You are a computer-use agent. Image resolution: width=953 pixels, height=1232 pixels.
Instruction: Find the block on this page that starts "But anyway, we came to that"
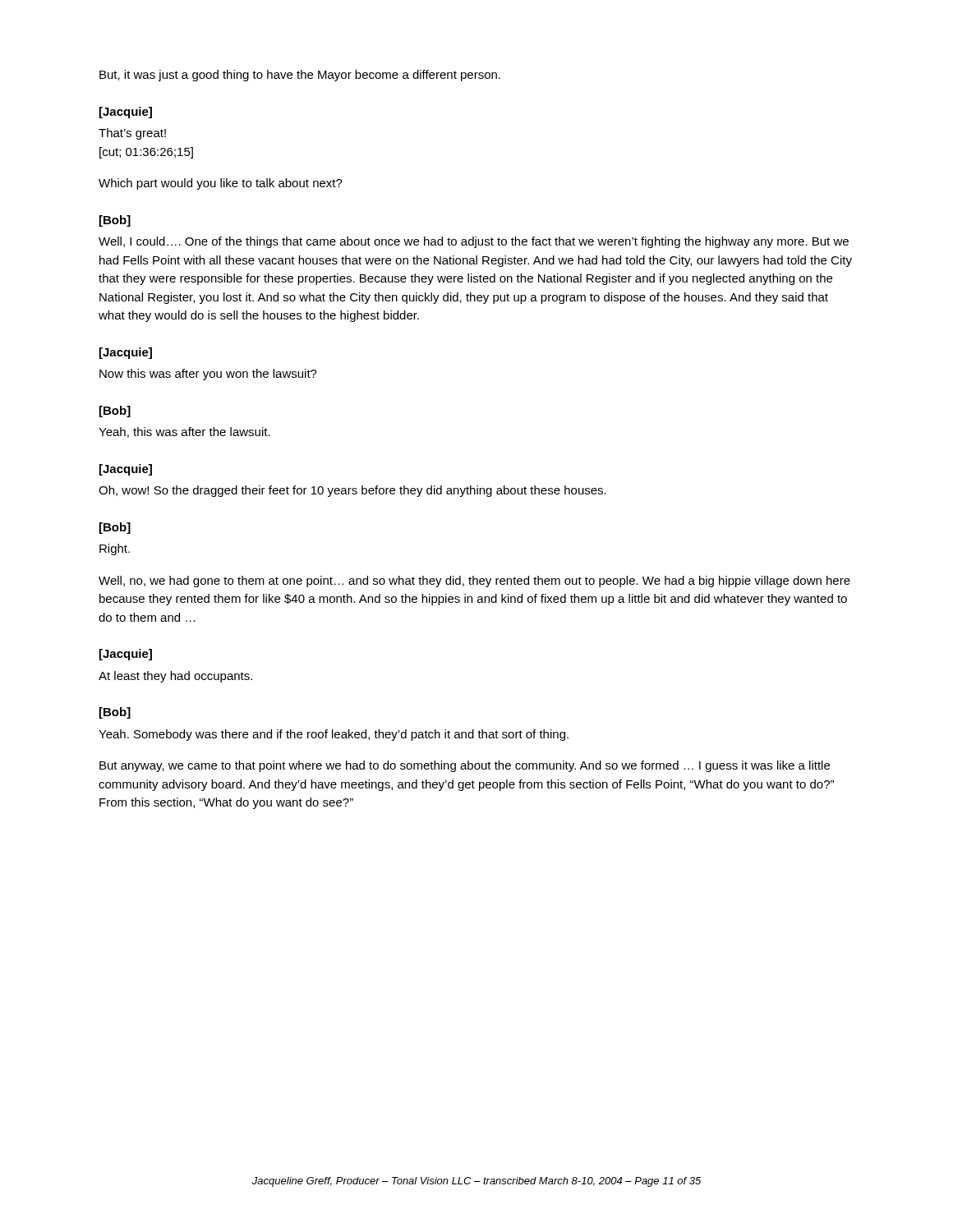click(466, 784)
